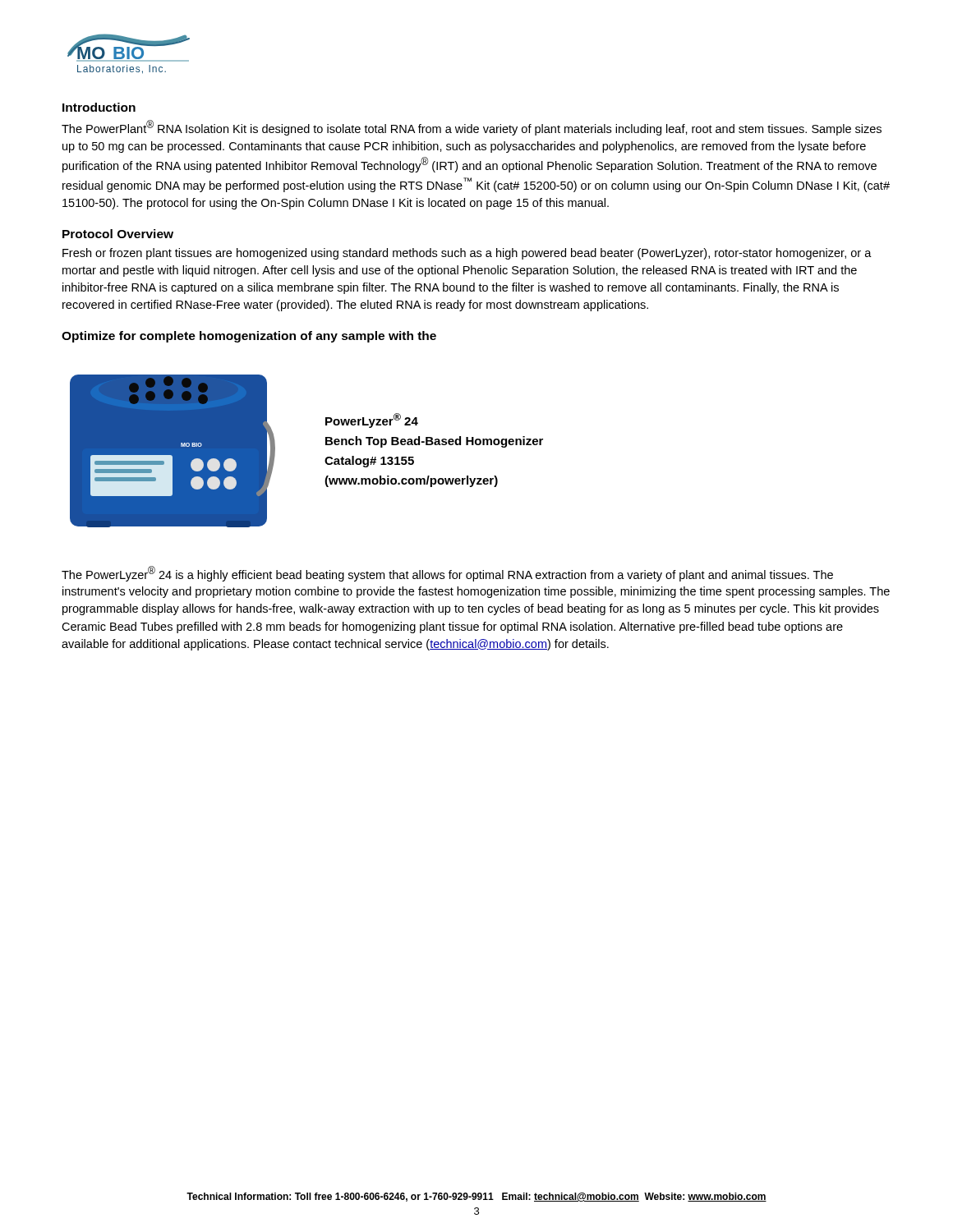Locate the section header with the text "Protocol Overview"
This screenshot has width=953, height=1232.
click(x=118, y=233)
